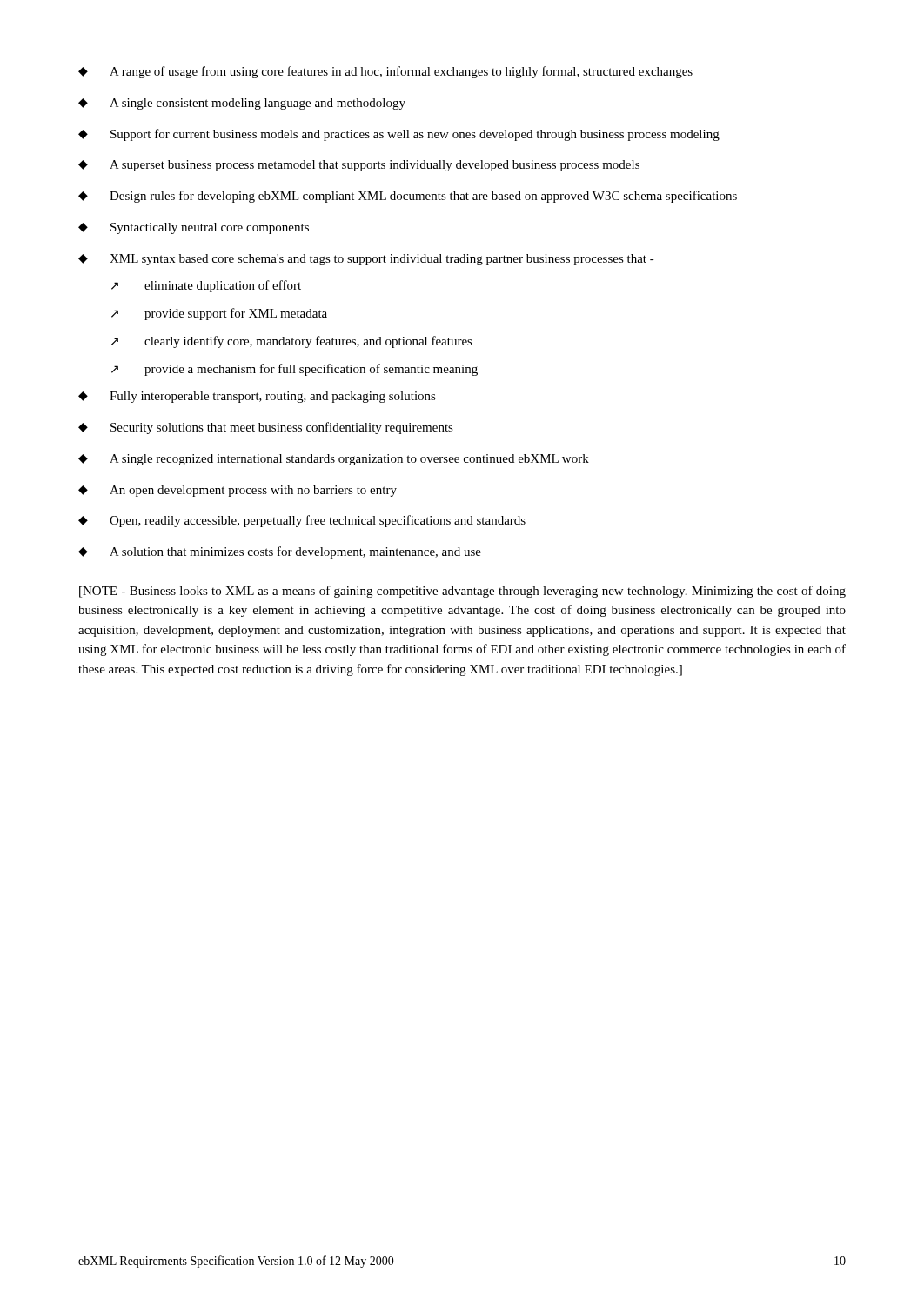Find the block starting "◆ An open development process with no barriers"
This screenshot has height=1305, width=924.
pos(238,491)
